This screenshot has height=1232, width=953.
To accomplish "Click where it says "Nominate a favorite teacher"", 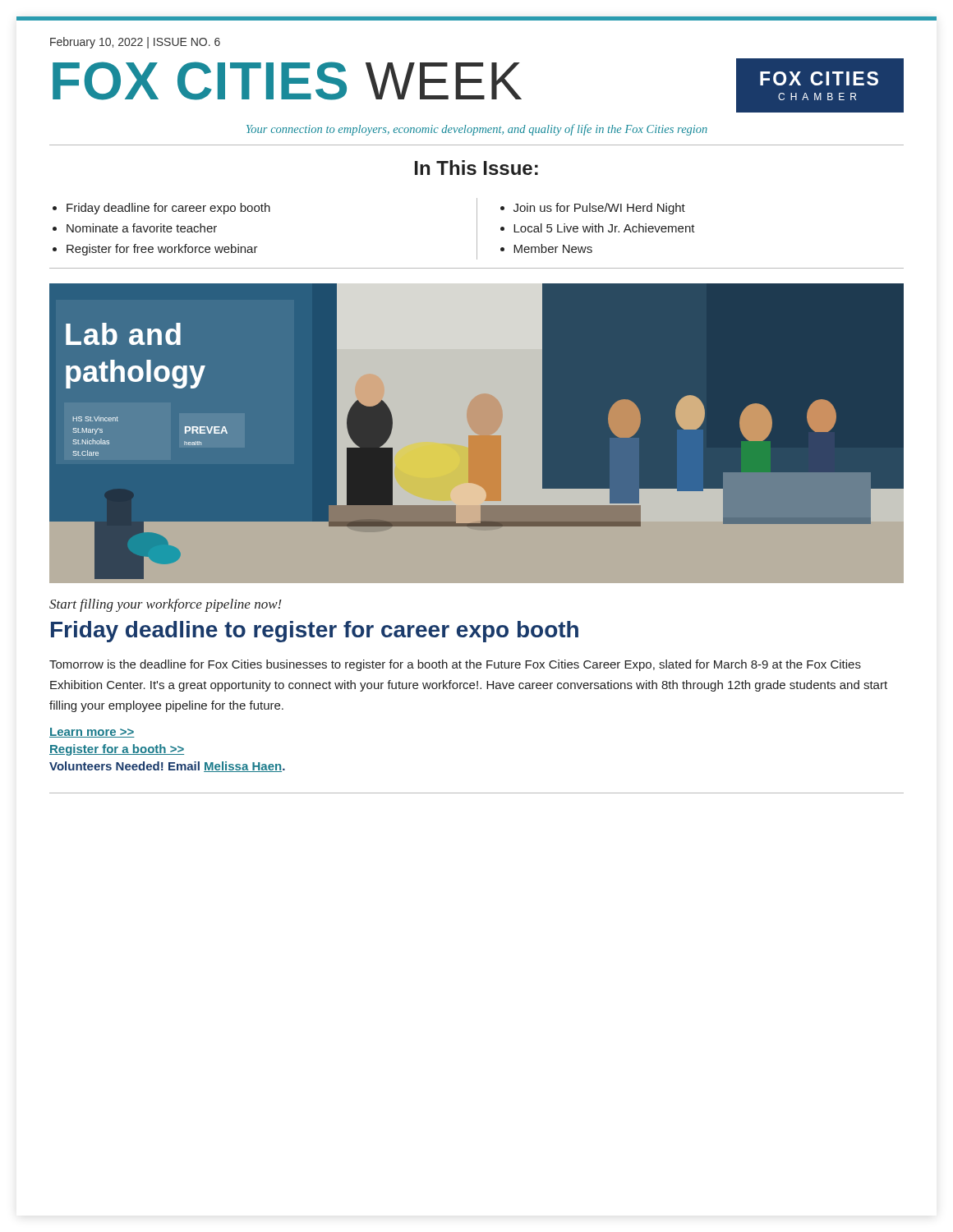I will tap(141, 228).
